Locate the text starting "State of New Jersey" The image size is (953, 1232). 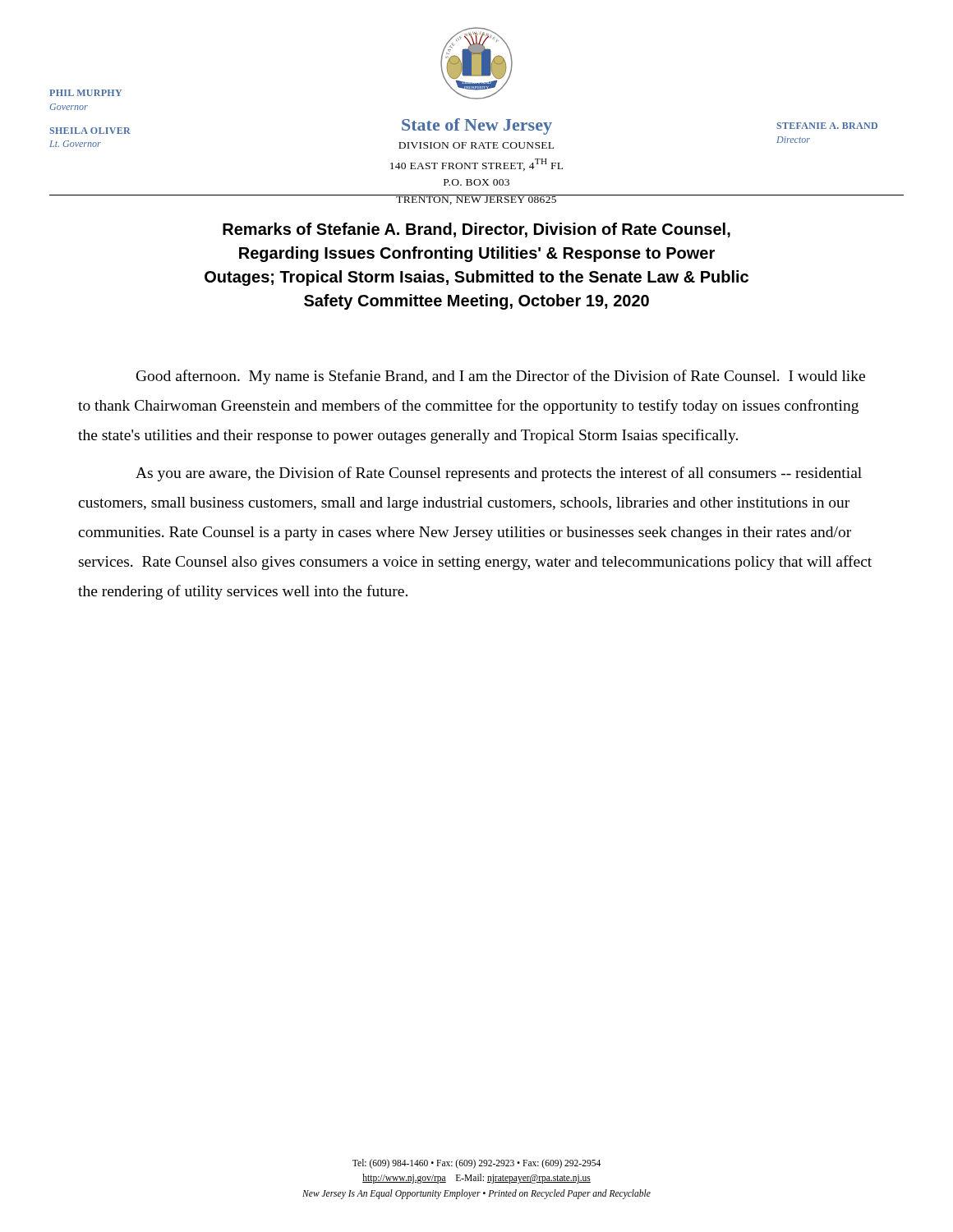(x=476, y=124)
